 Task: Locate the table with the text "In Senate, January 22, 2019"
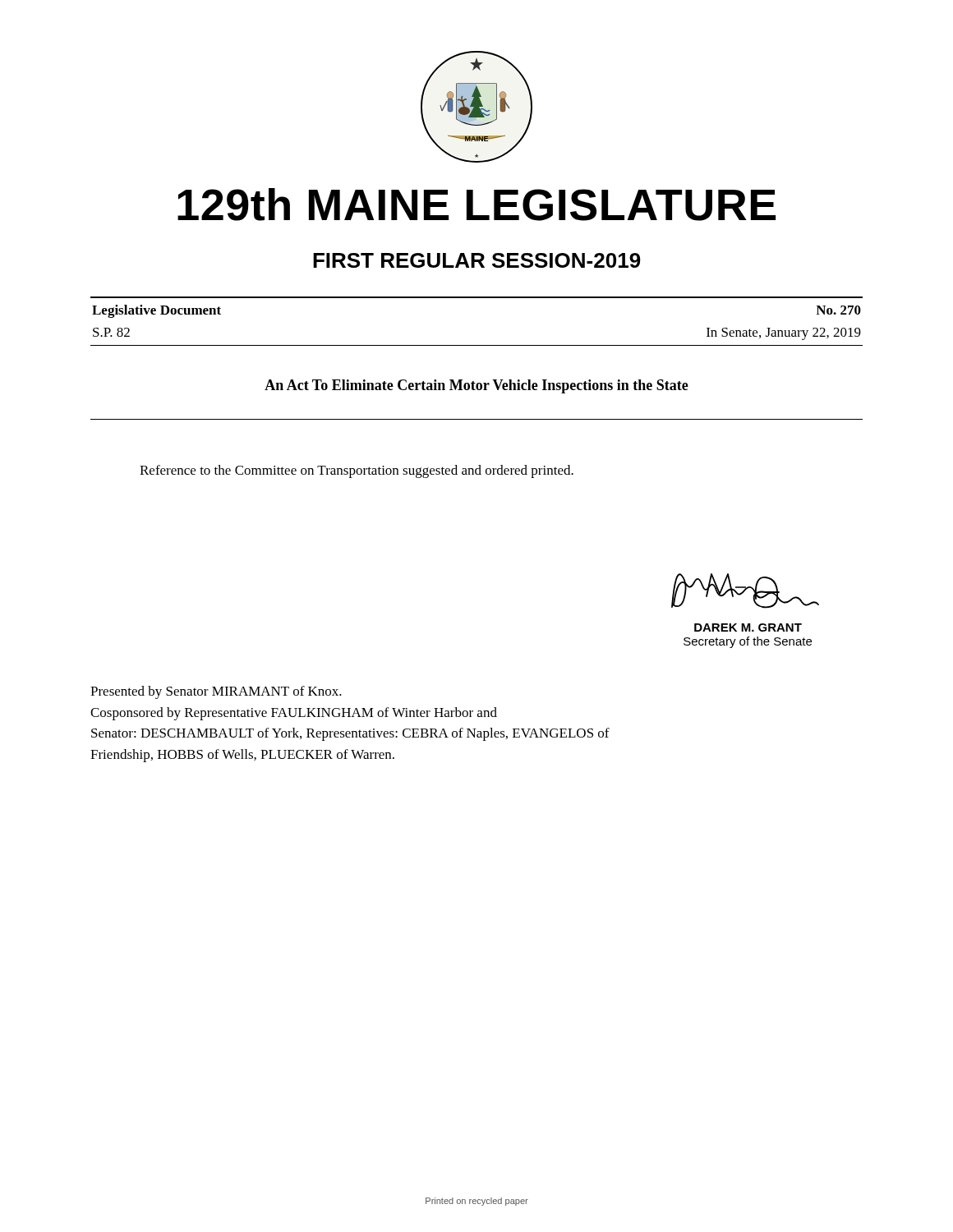tap(476, 321)
